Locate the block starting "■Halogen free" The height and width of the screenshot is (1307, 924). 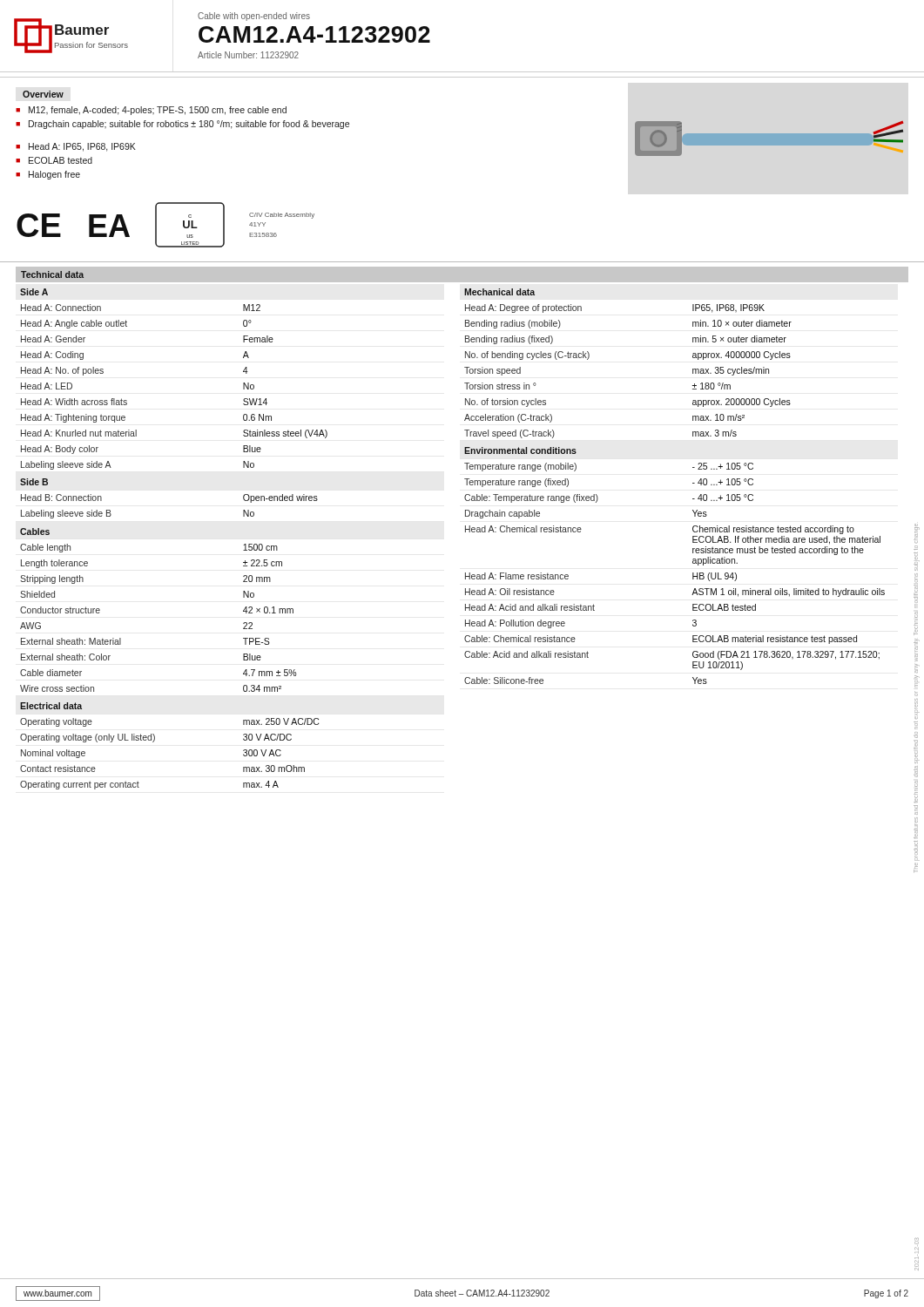48,175
